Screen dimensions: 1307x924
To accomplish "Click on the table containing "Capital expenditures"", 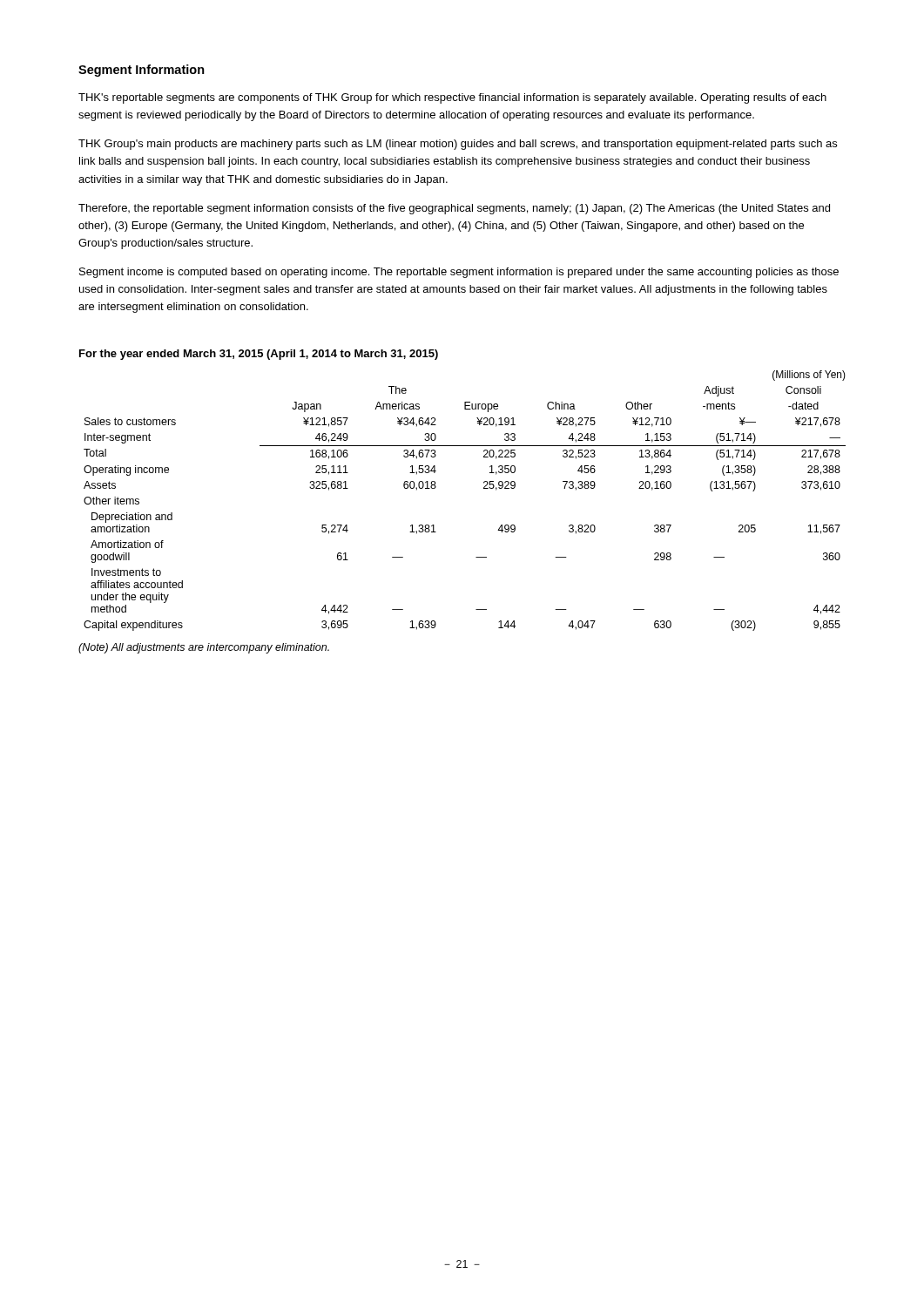I will pos(462,500).
